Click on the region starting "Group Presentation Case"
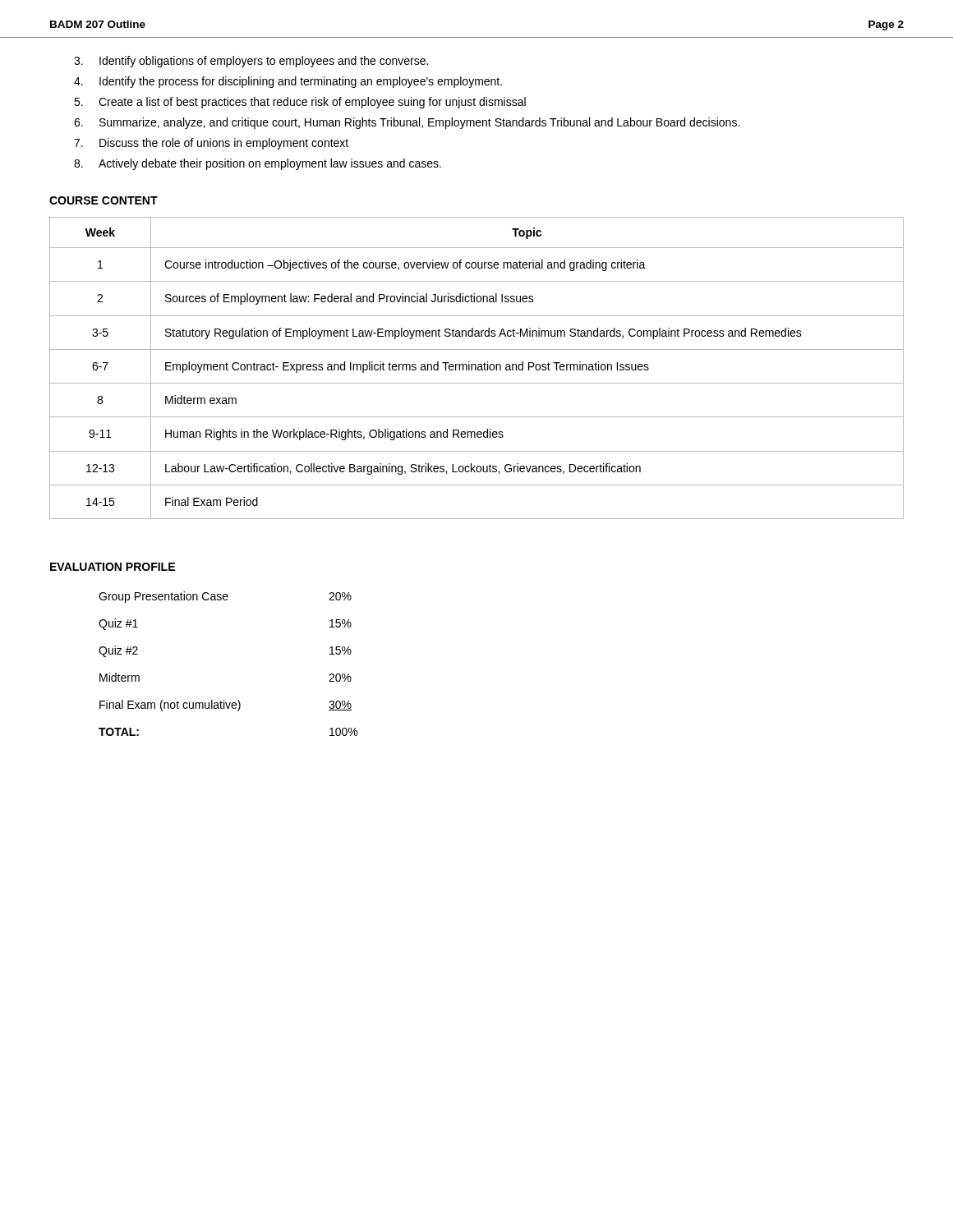Screen dimensions: 1232x953 coord(225,597)
